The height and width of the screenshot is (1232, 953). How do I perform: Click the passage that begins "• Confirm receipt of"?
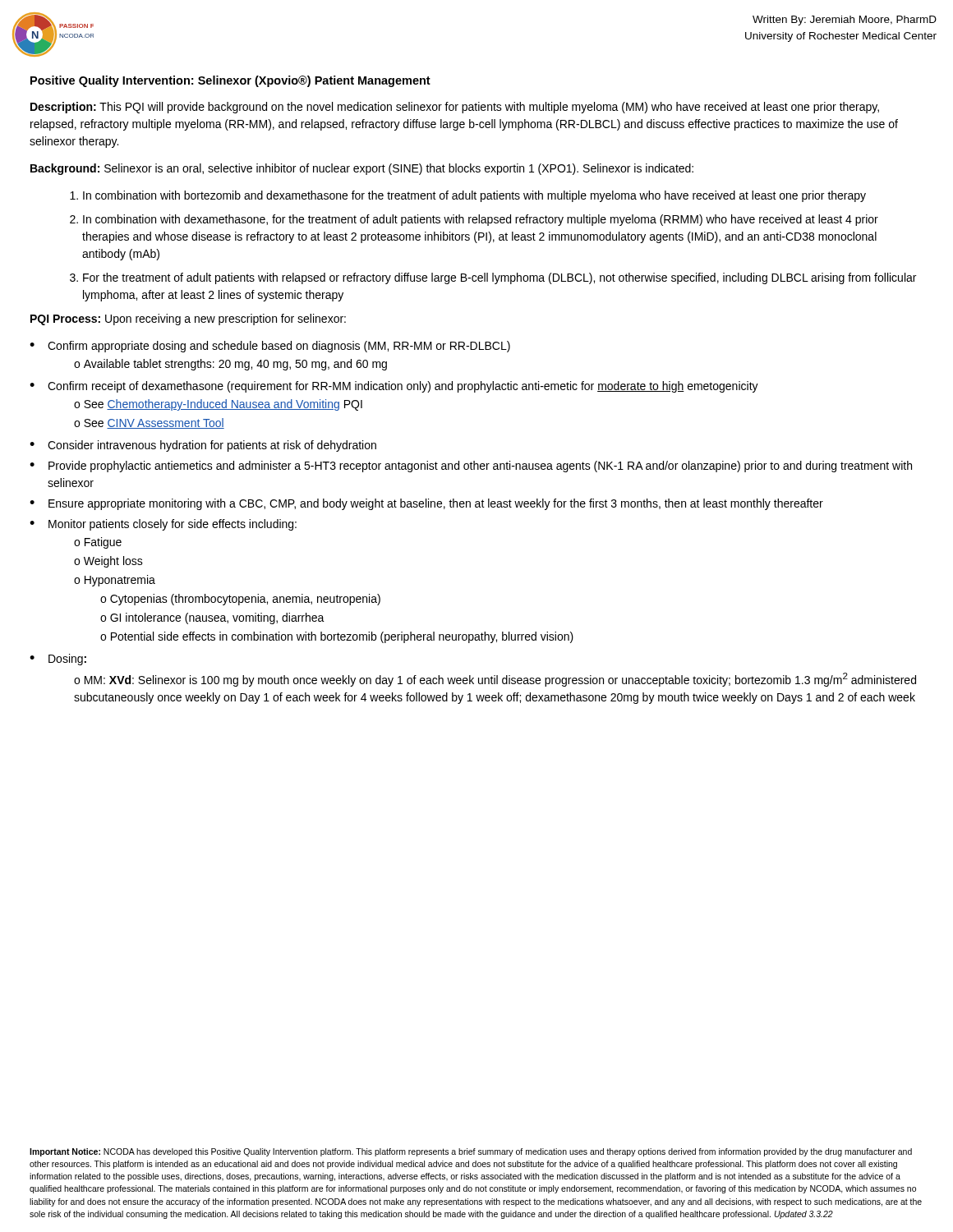[394, 387]
